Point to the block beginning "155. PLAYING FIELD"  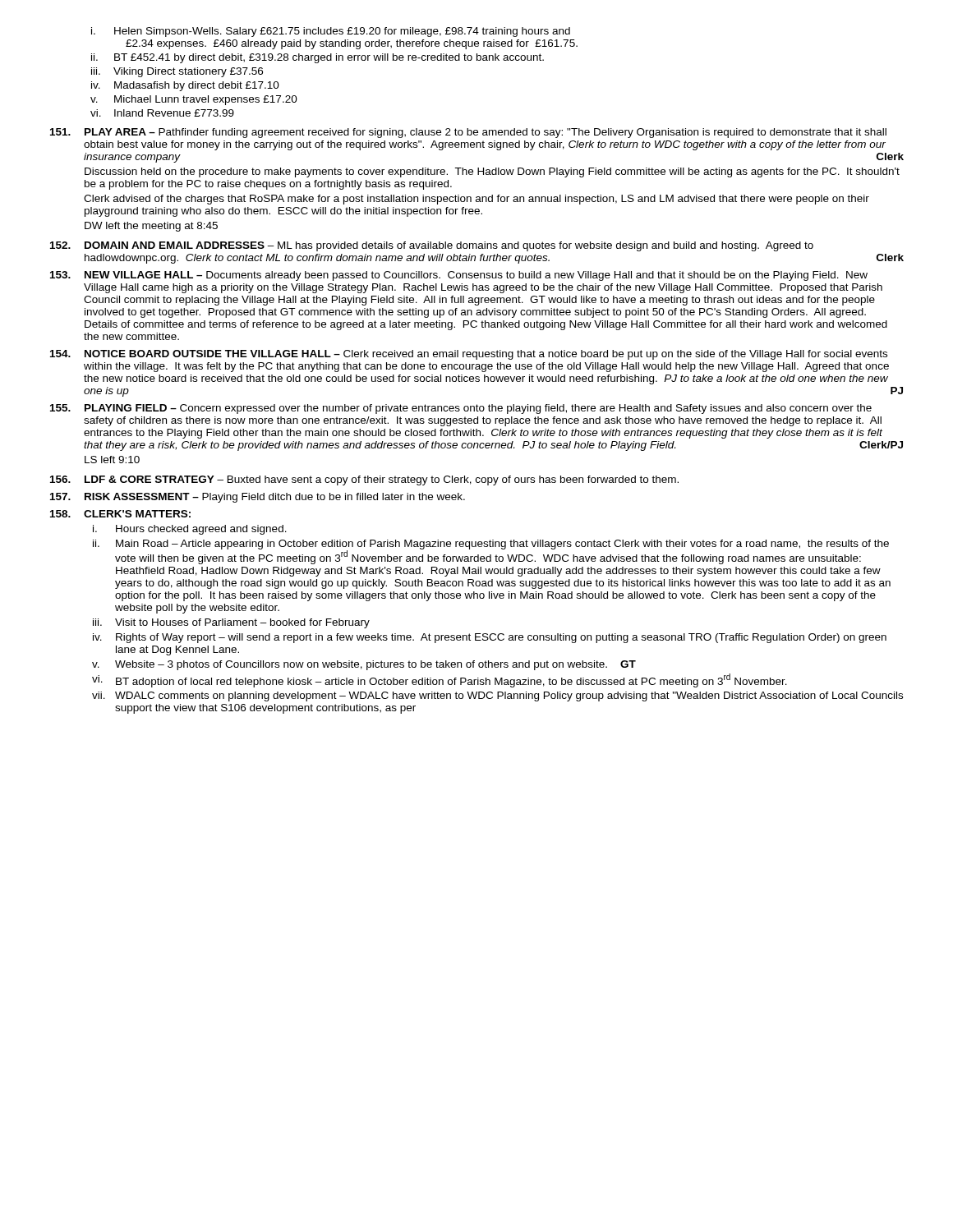476,435
